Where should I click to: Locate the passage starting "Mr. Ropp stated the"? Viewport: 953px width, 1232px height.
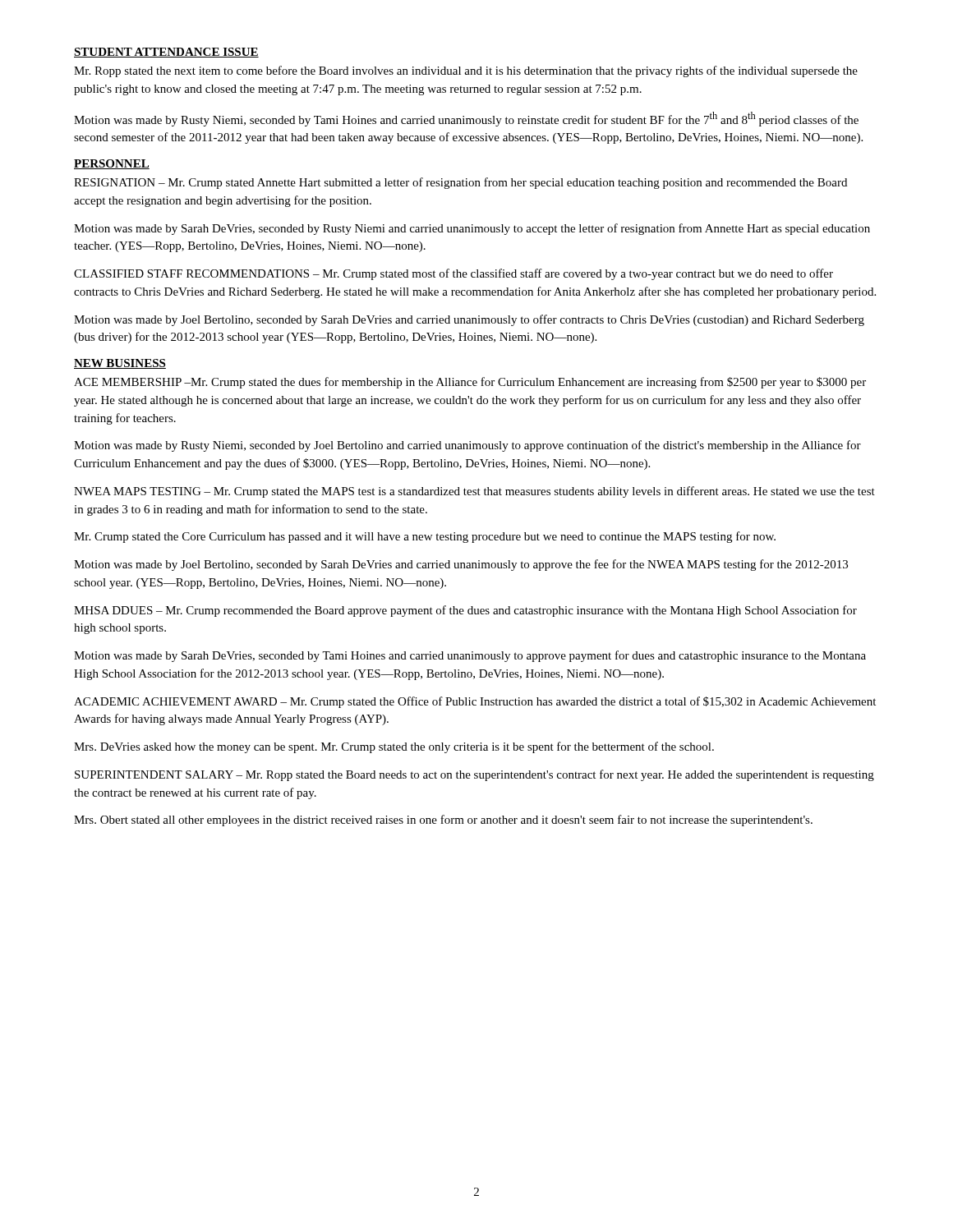point(466,80)
